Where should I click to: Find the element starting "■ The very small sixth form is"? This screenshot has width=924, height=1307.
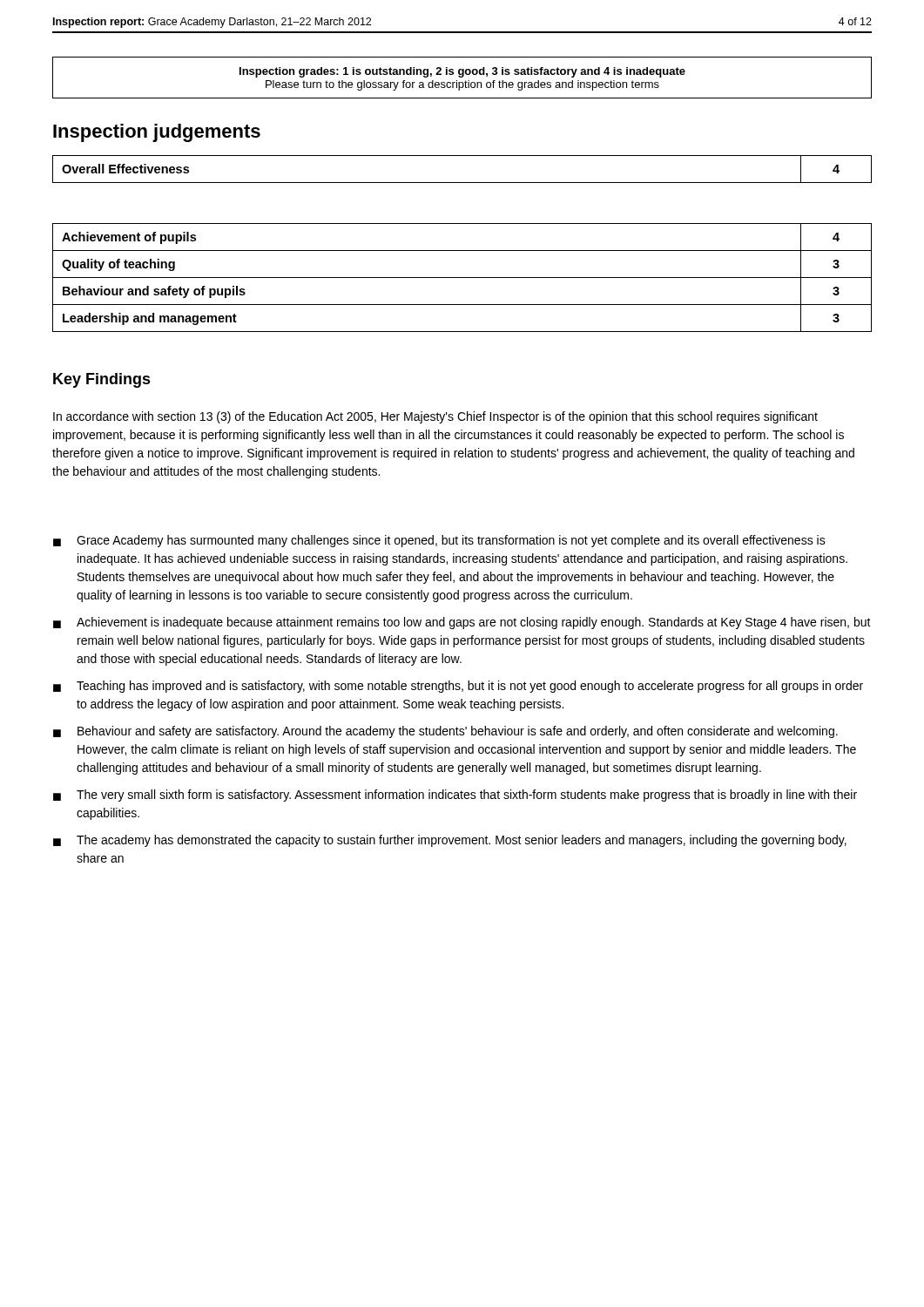click(462, 804)
